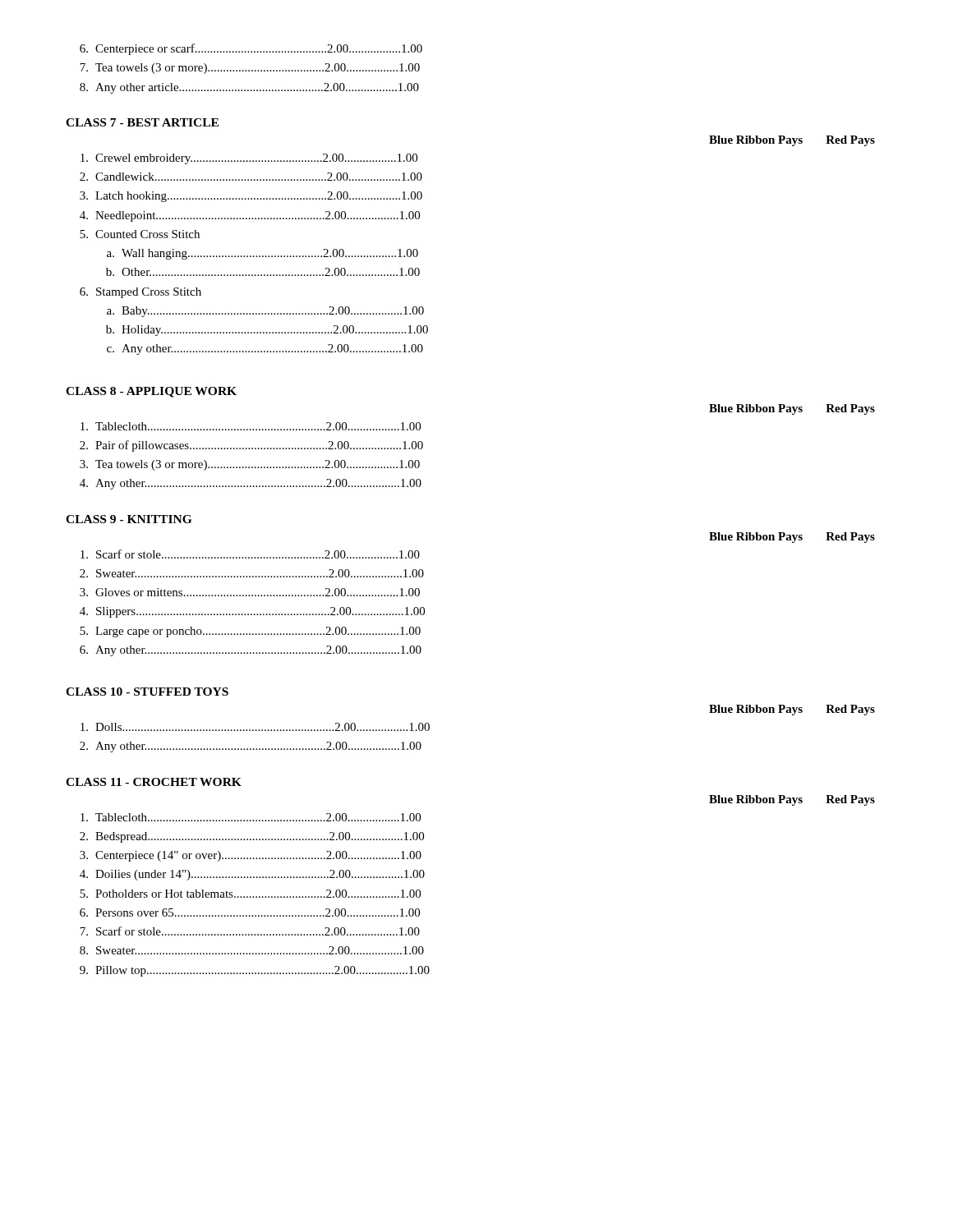Click where it says "CLASS 9 - KNITTING"
The width and height of the screenshot is (953, 1232).
[129, 518]
